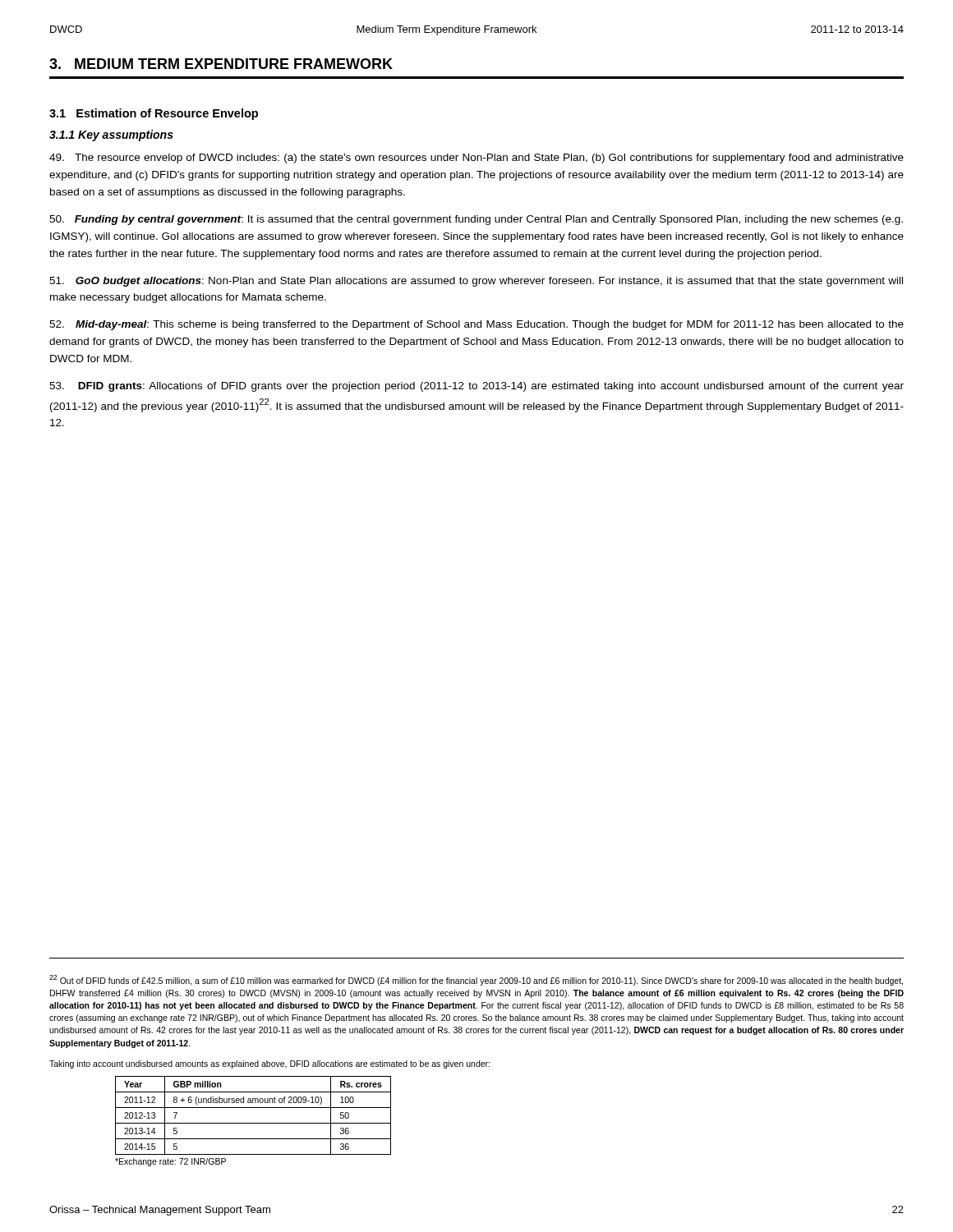The image size is (953, 1232).
Task: Select the region starting "Taking into account"
Action: pos(476,1064)
